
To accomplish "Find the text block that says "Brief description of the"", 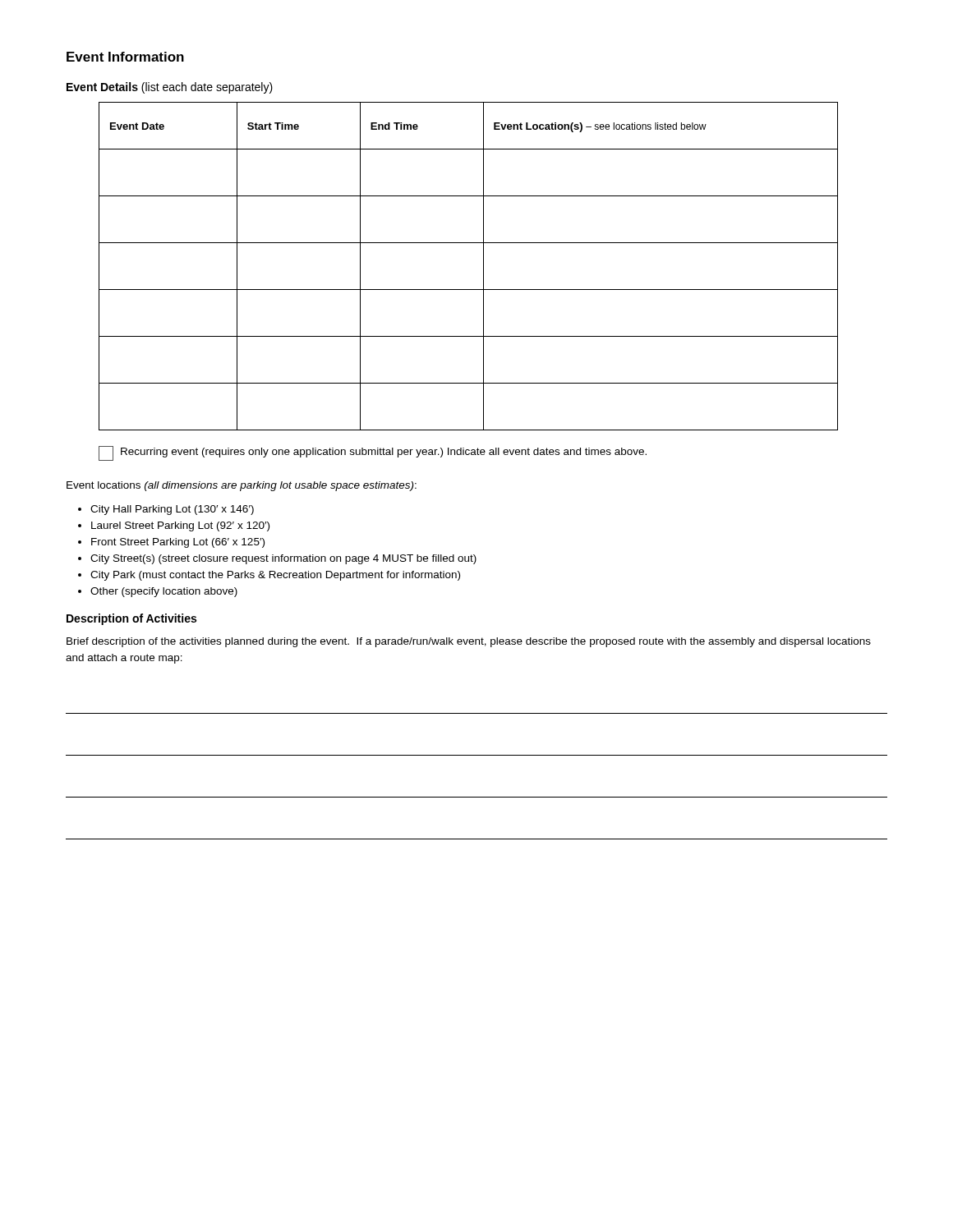I will click(x=468, y=649).
